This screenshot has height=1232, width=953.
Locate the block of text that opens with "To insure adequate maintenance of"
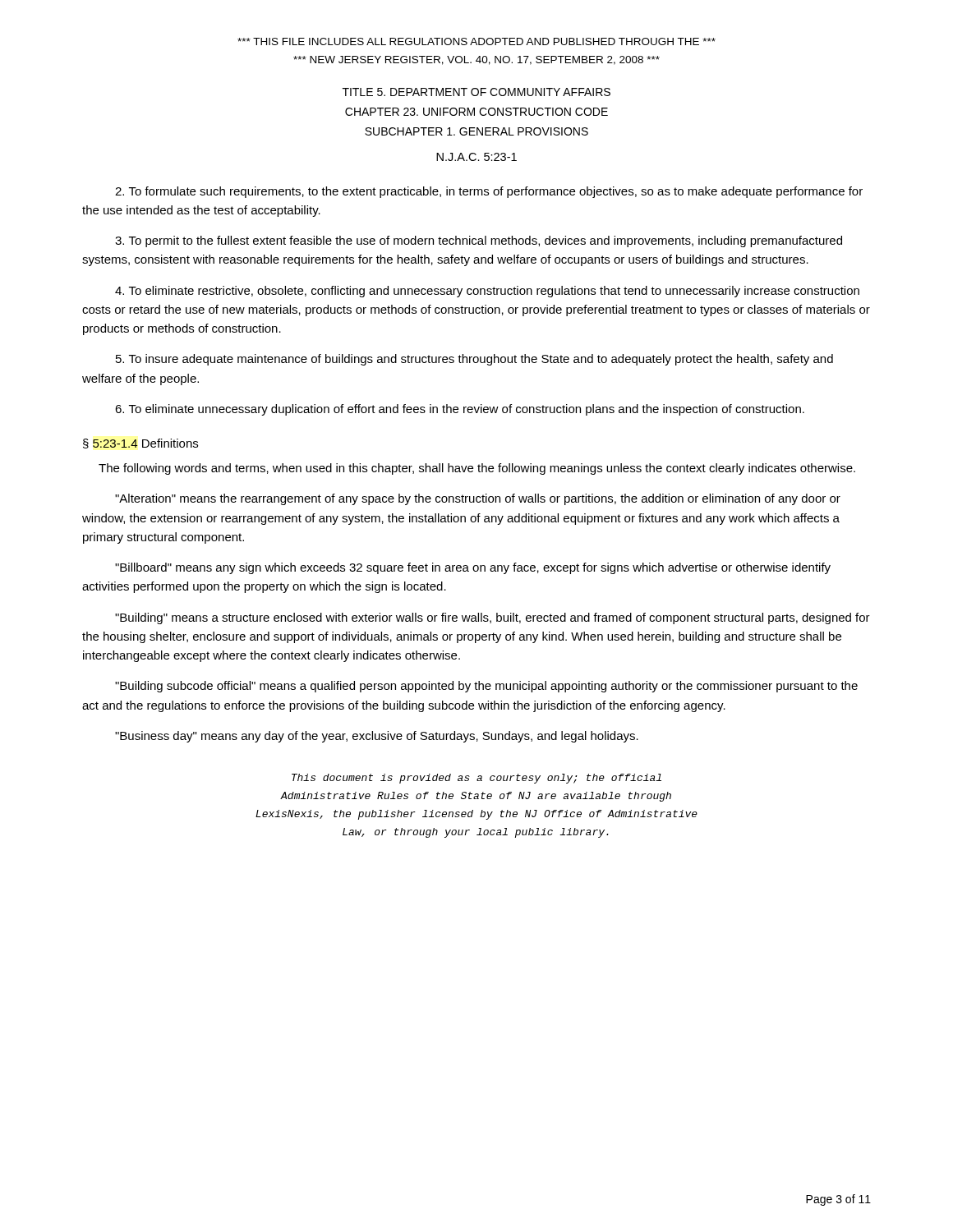coord(458,368)
